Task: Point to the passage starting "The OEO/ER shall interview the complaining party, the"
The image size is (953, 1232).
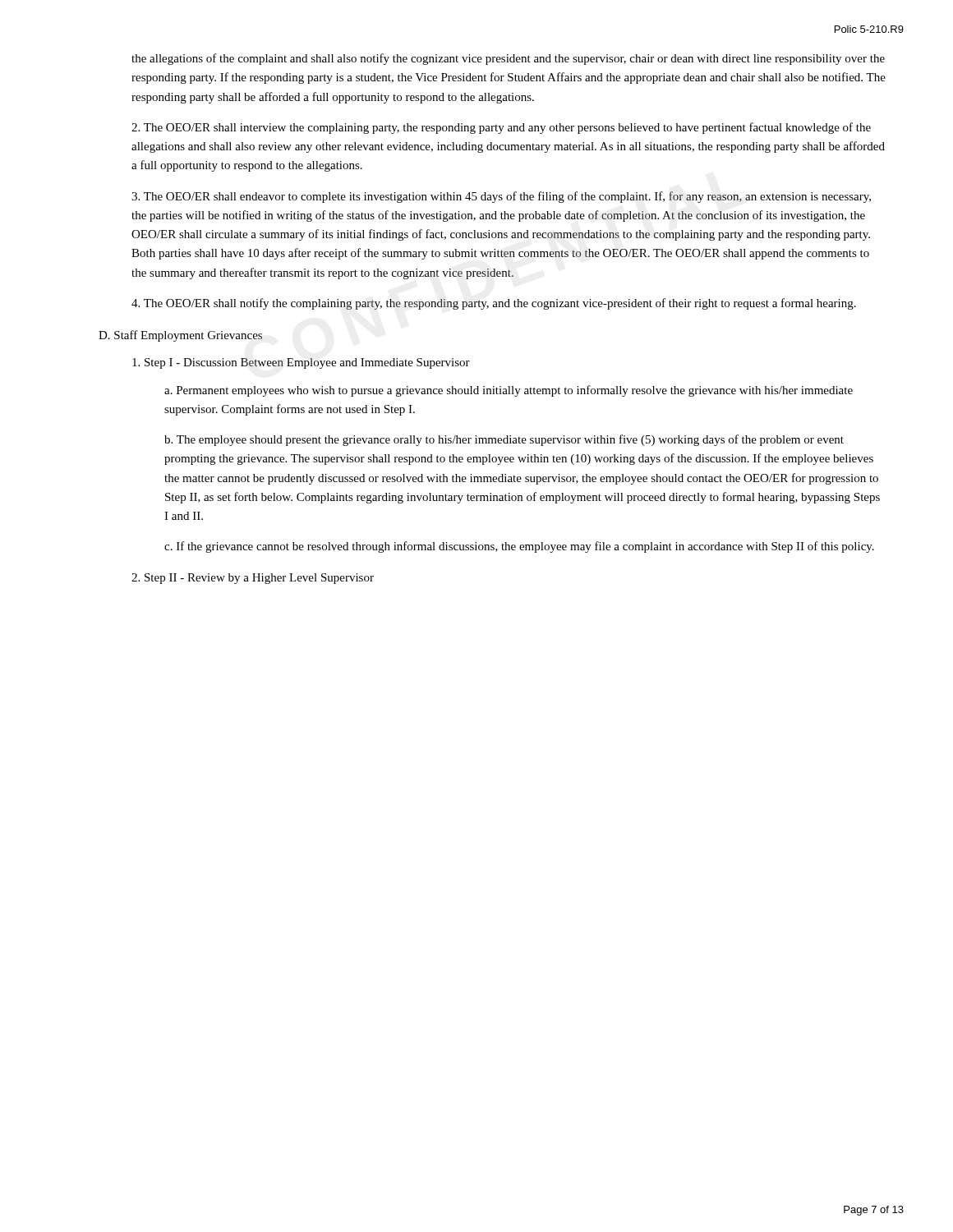Action: [x=508, y=146]
